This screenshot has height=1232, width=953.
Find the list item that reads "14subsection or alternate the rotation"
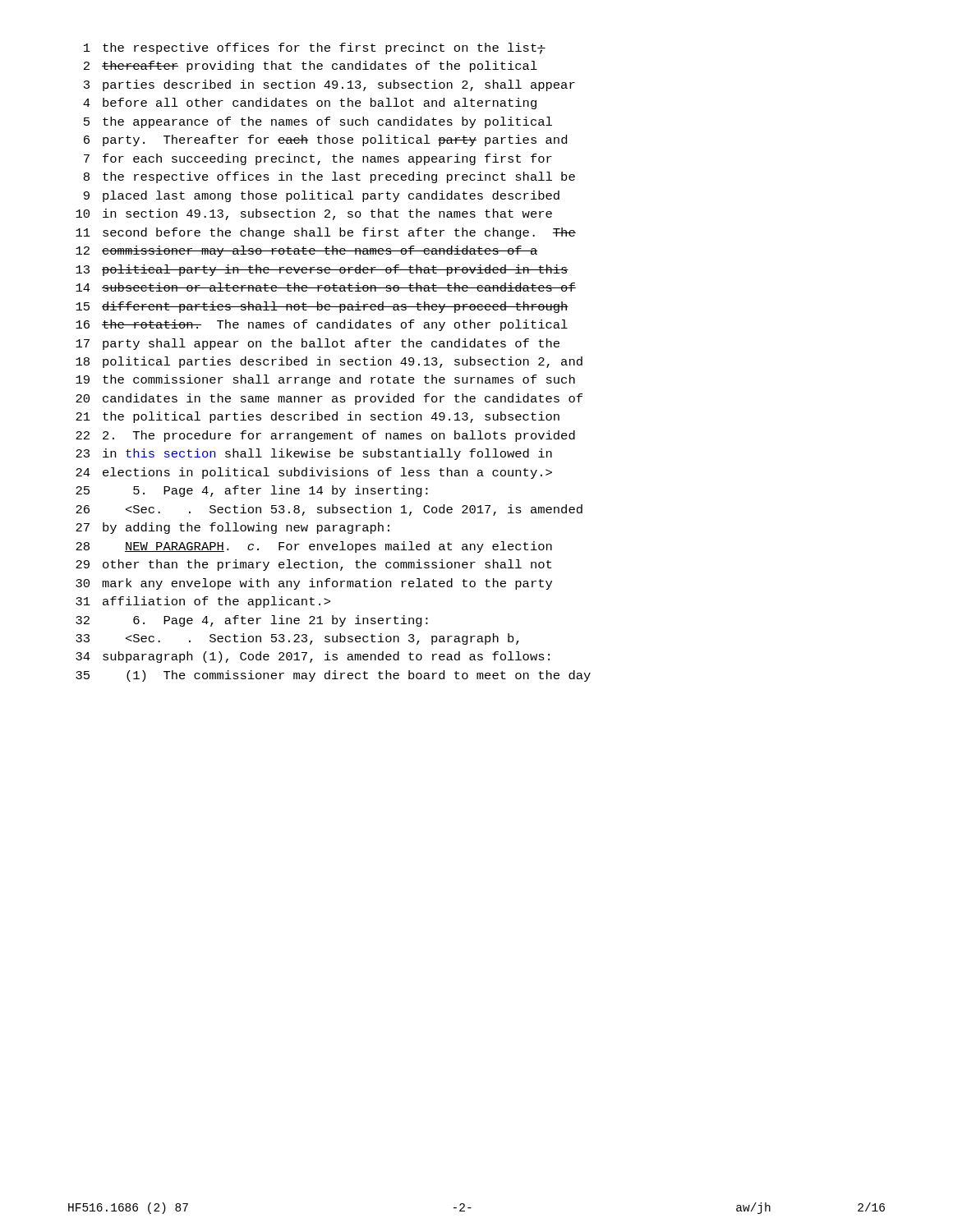[476, 289]
